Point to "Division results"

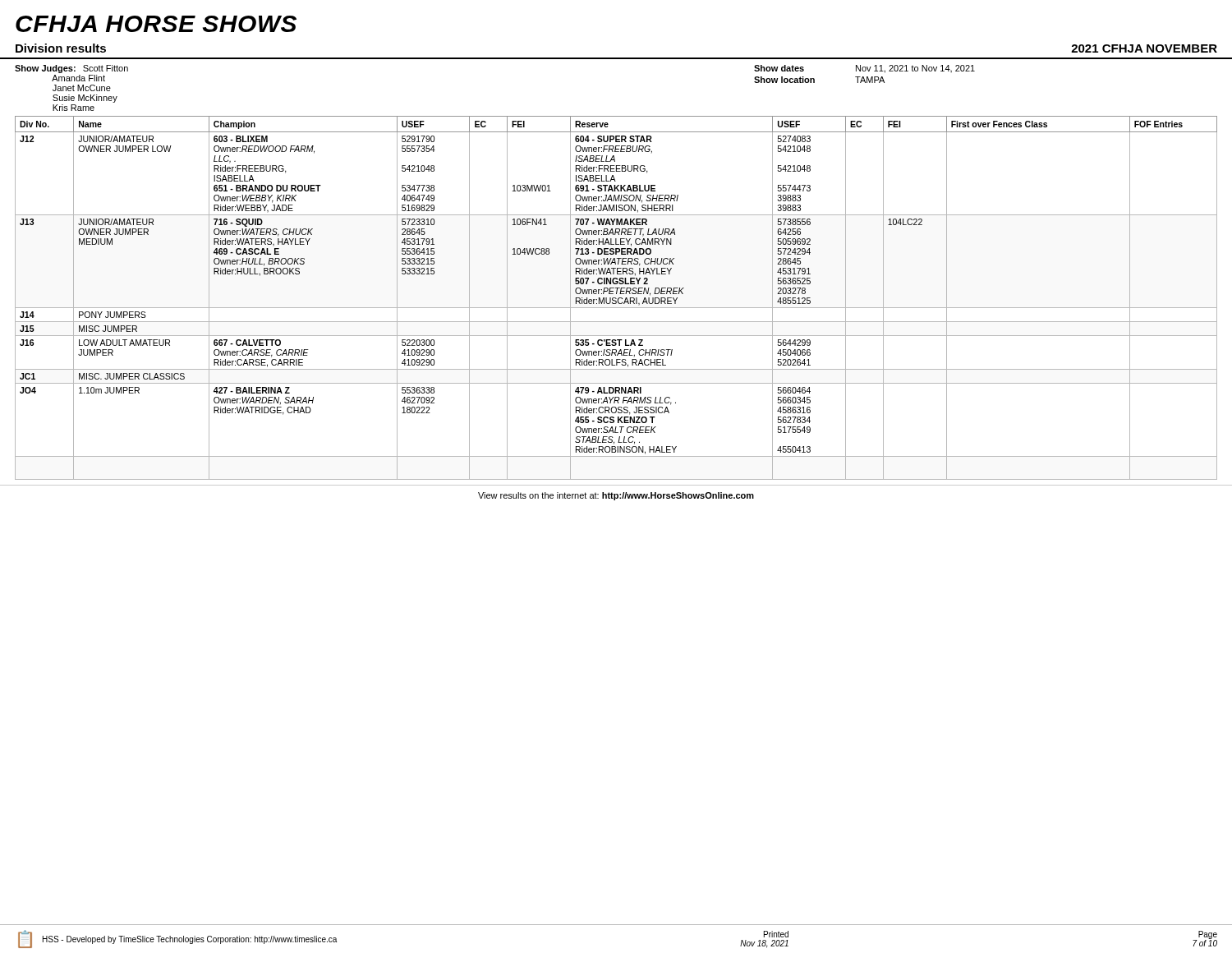pos(61,48)
